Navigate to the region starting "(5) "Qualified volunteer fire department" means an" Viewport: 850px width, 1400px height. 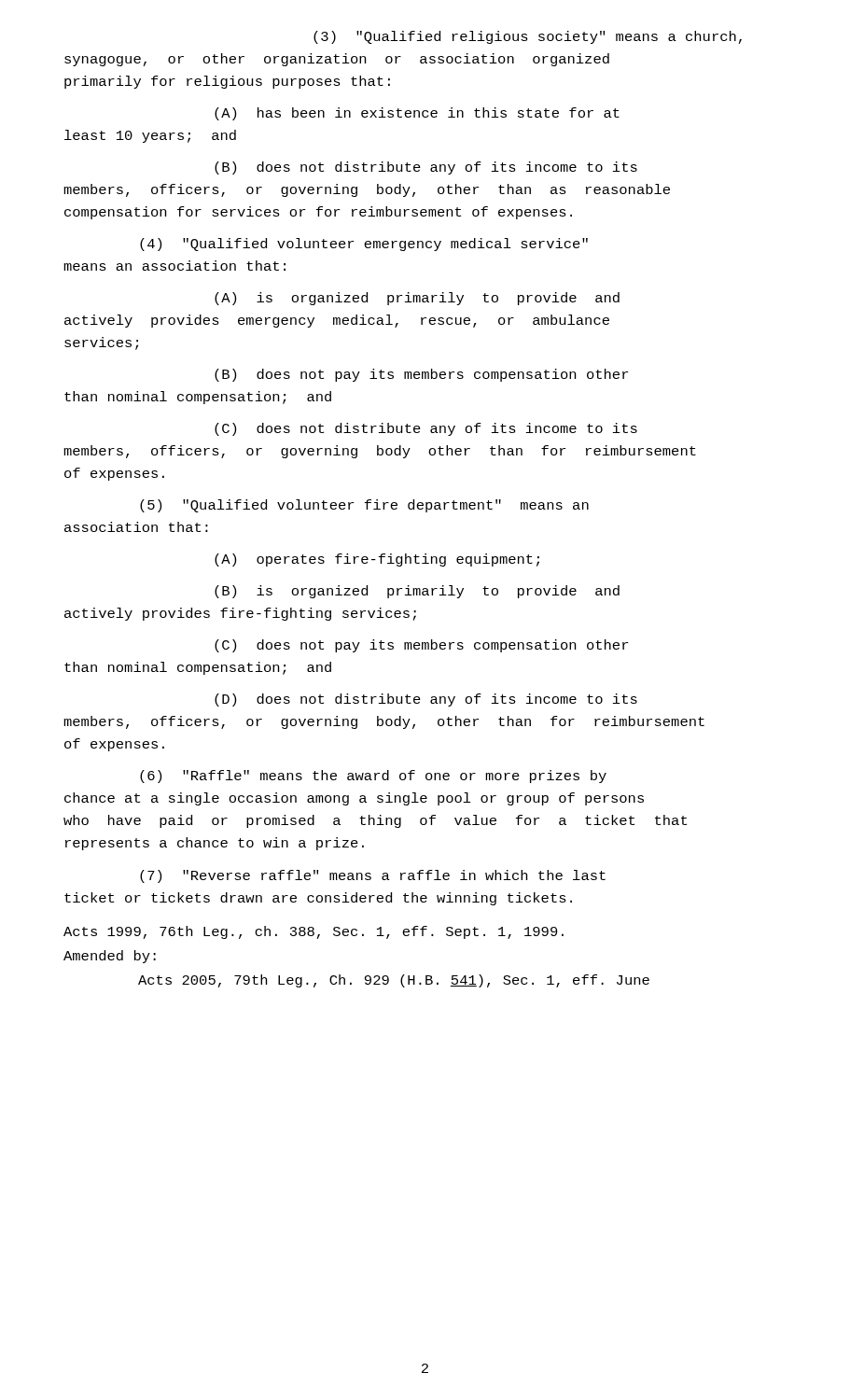pyautogui.click(x=425, y=516)
